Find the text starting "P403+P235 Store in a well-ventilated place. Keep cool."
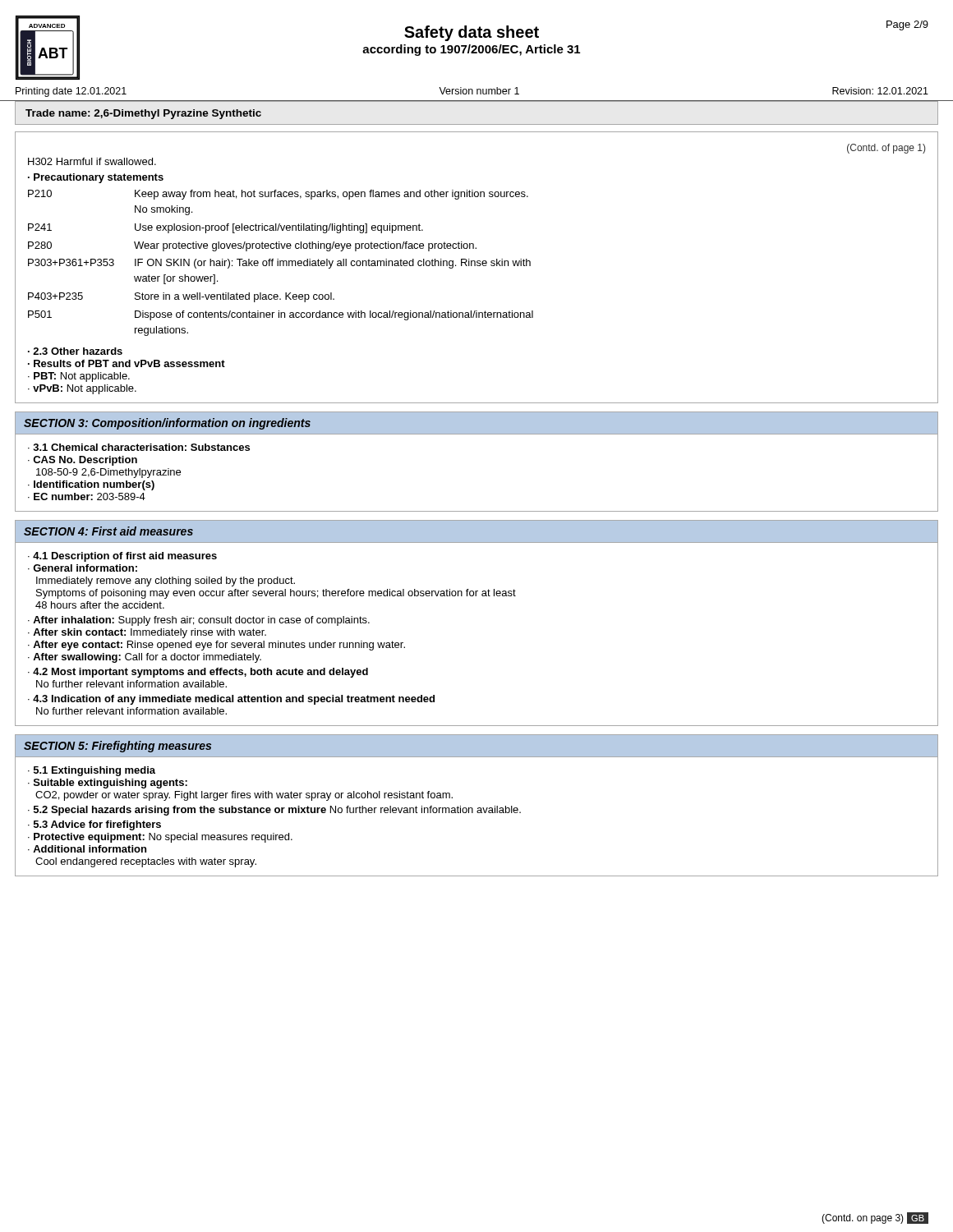953x1232 pixels. [x=181, y=297]
